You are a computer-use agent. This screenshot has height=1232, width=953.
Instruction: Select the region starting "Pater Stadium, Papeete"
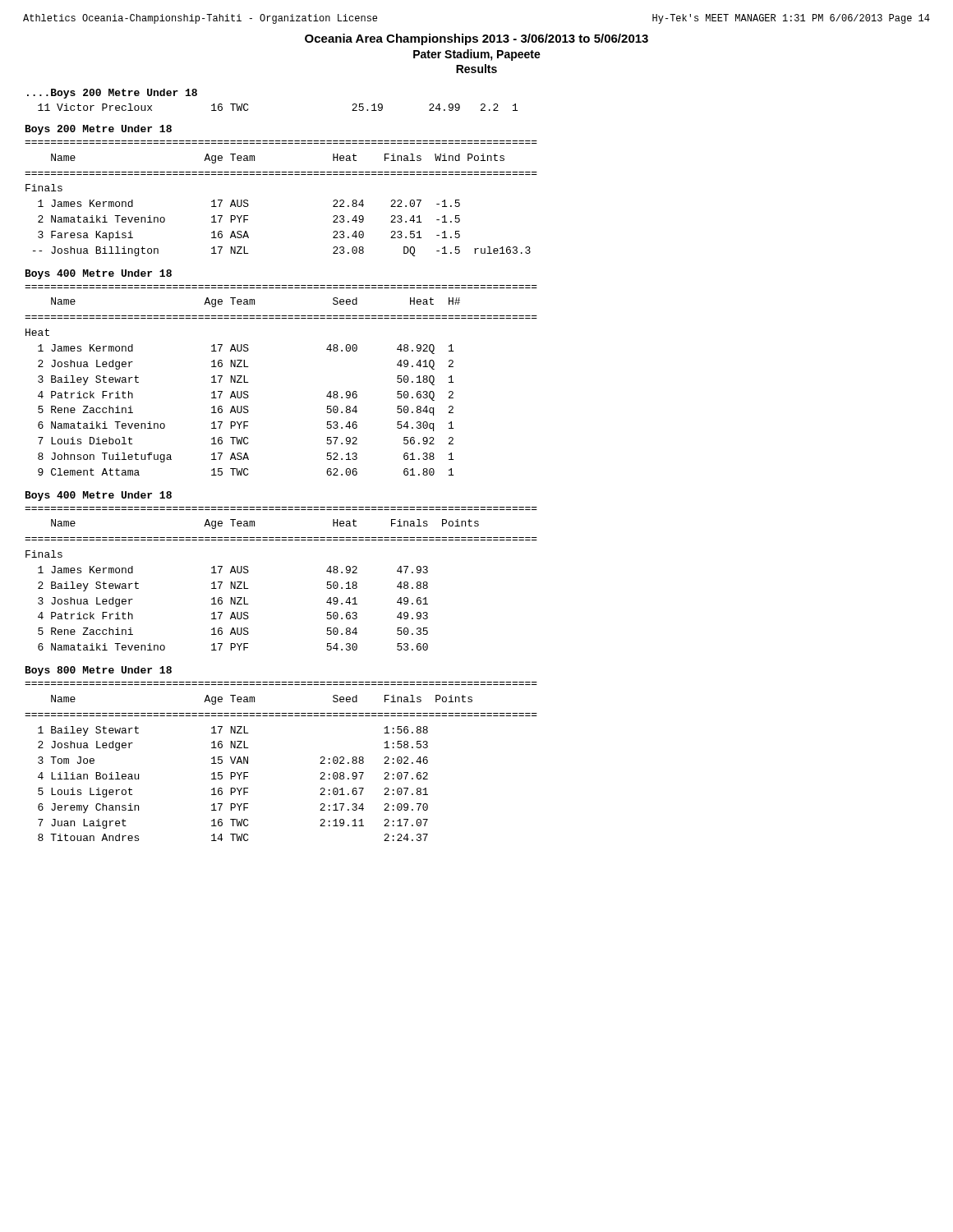pos(476,54)
